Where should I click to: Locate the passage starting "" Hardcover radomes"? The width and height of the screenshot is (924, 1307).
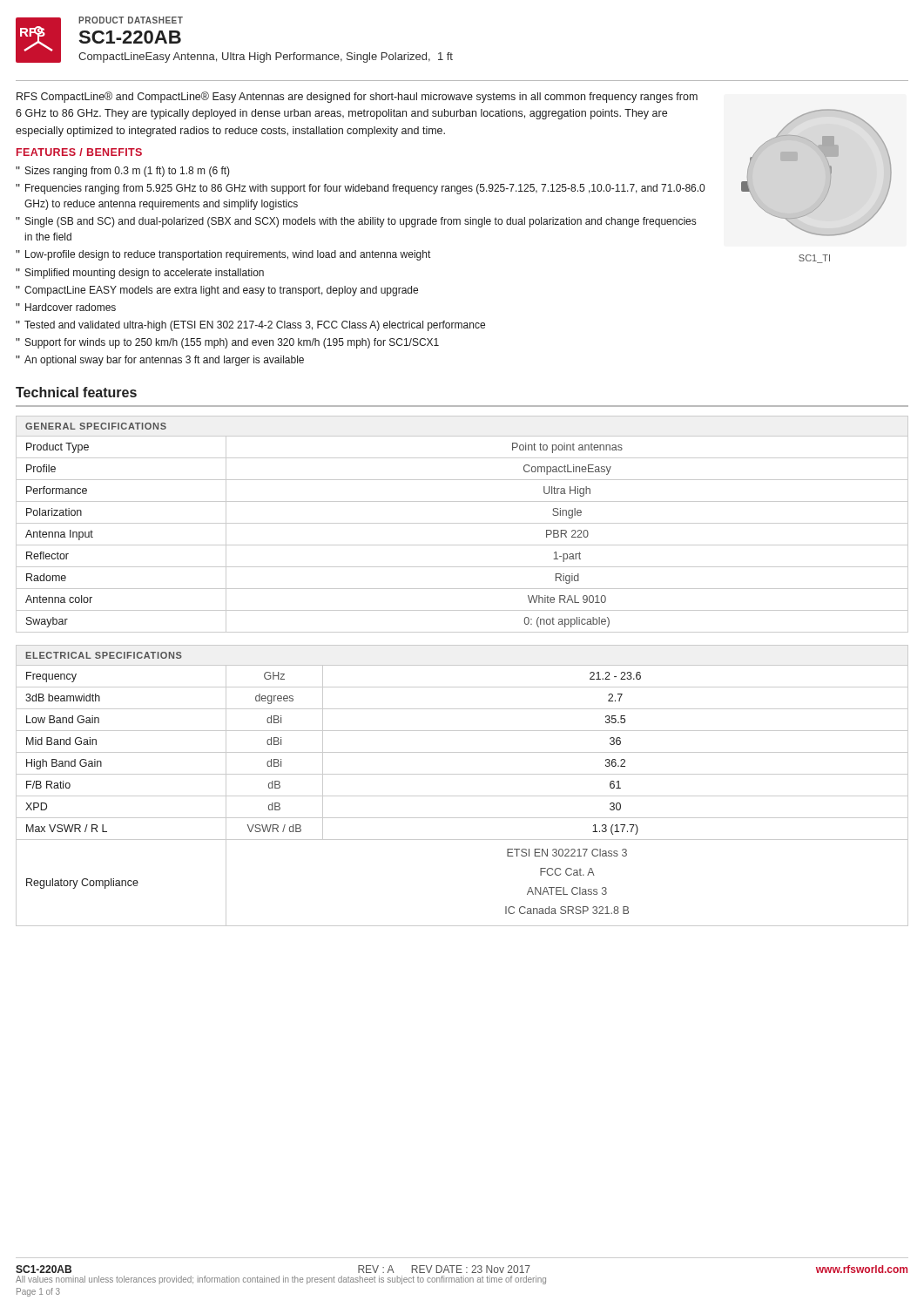tap(66, 308)
